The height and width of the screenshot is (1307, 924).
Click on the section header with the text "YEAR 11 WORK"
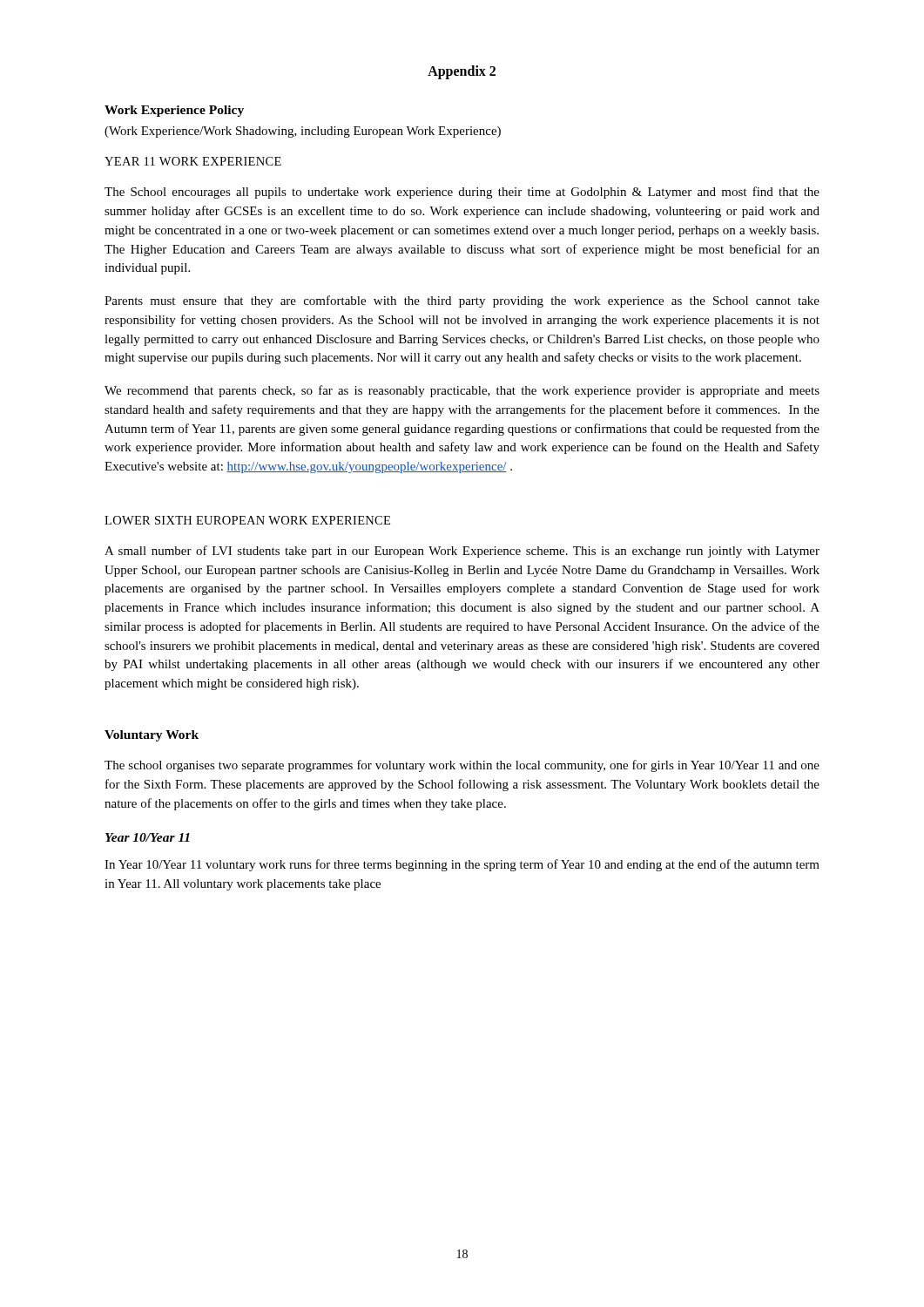pyautogui.click(x=193, y=162)
